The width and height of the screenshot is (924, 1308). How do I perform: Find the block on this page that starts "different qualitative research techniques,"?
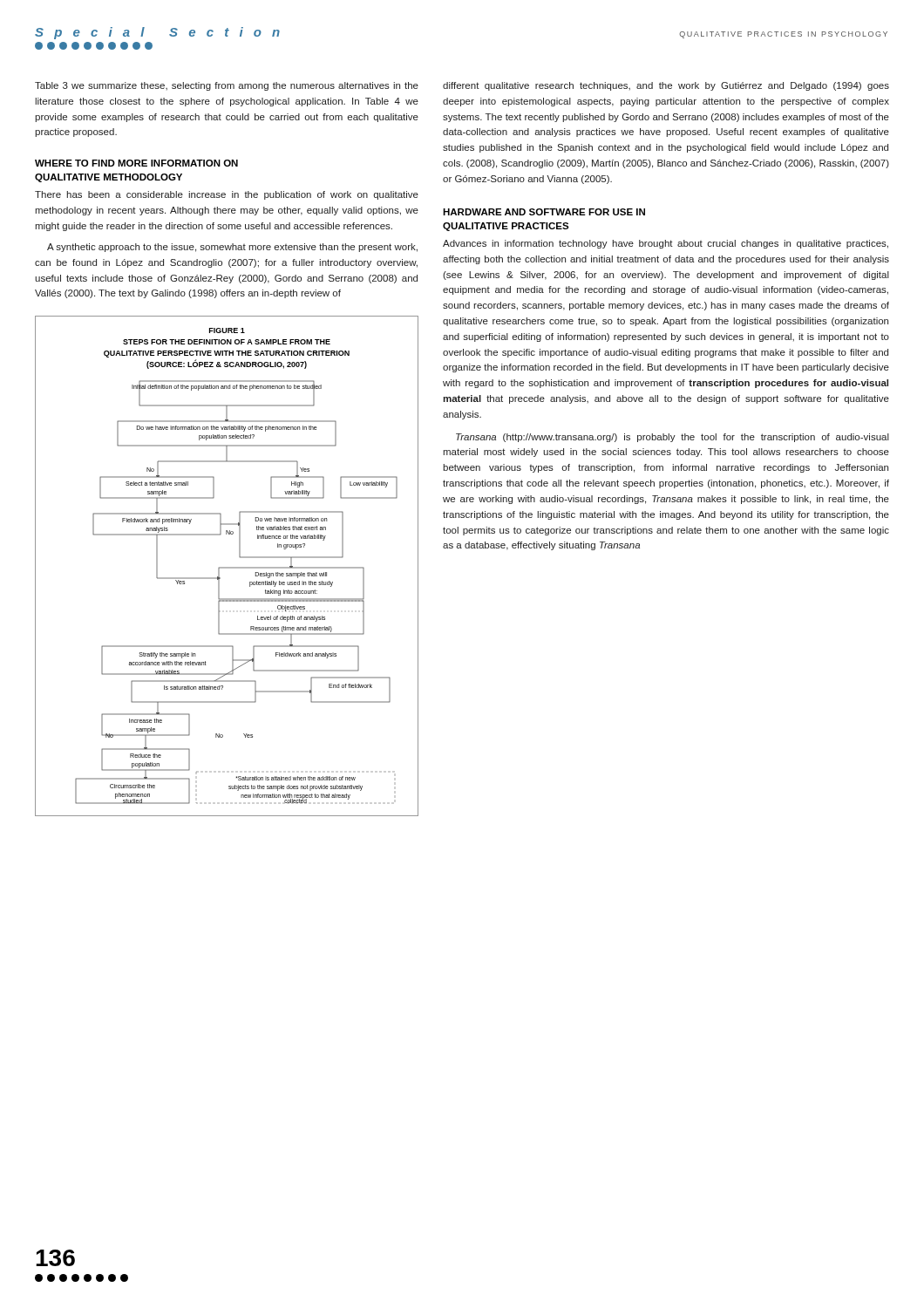666,132
